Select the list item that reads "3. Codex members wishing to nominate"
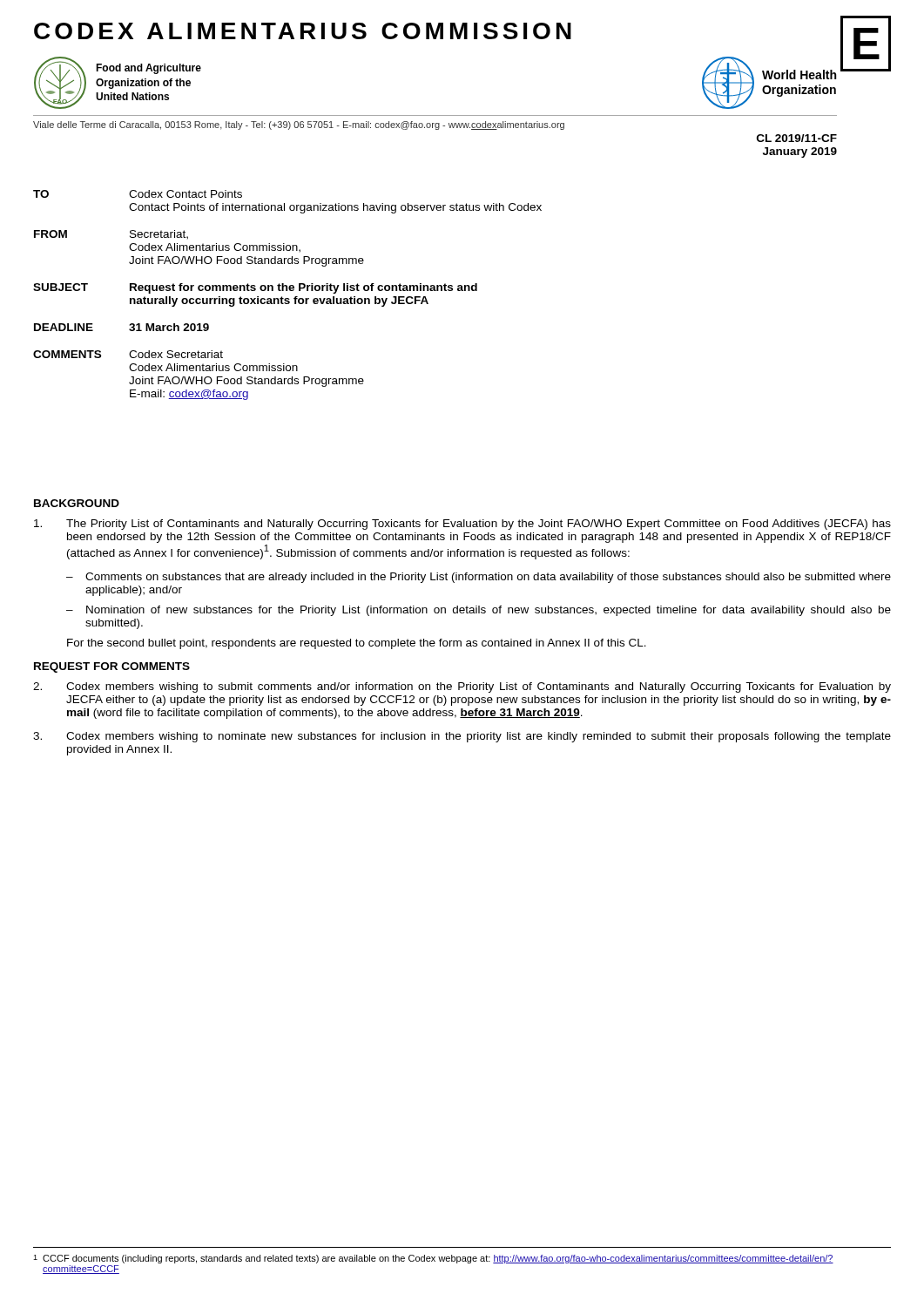Screen dimensions: 1307x924 click(x=462, y=742)
